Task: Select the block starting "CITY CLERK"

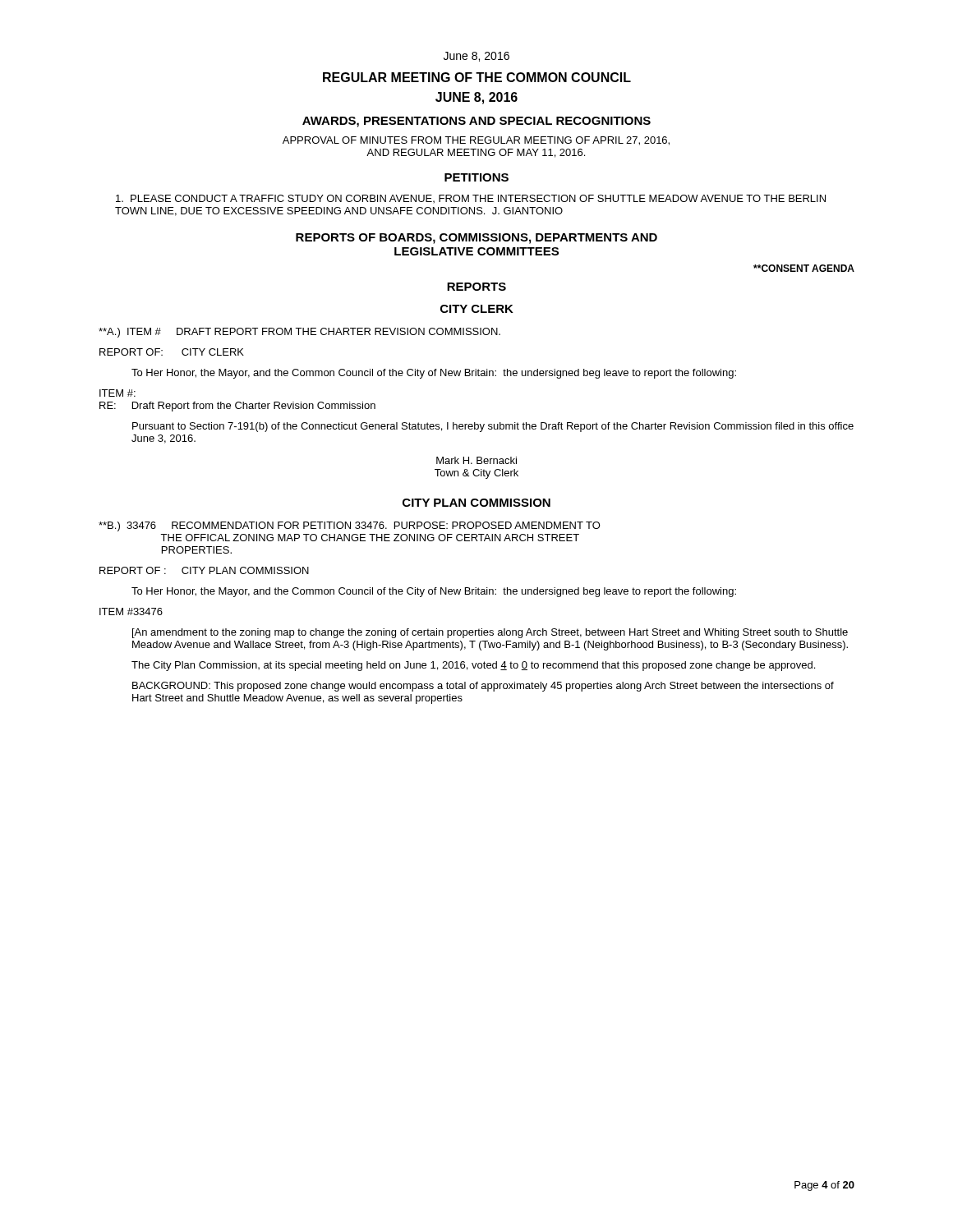Action: click(x=476, y=308)
